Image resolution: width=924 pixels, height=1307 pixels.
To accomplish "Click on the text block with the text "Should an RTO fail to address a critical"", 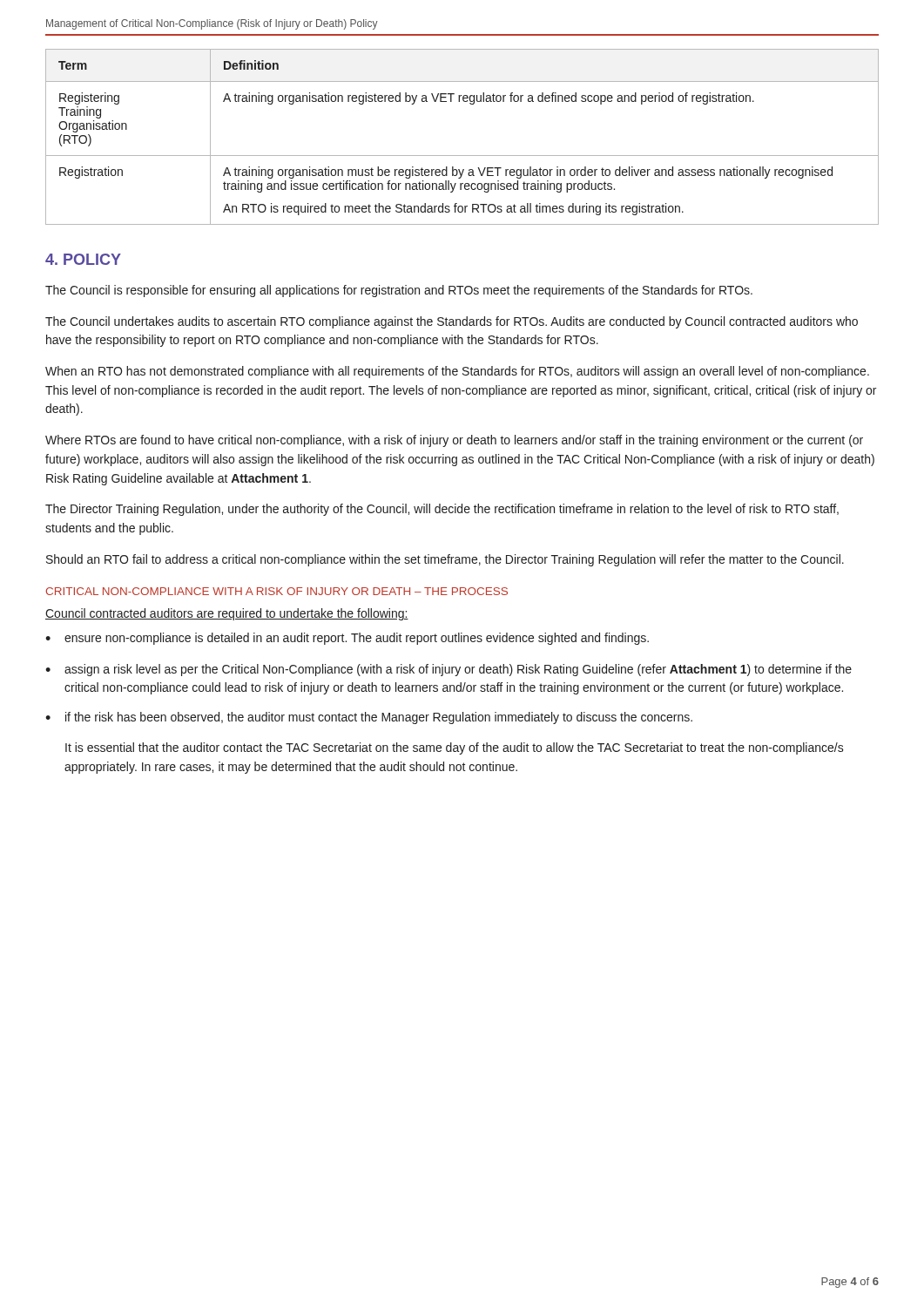I will [x=445, y=559].
